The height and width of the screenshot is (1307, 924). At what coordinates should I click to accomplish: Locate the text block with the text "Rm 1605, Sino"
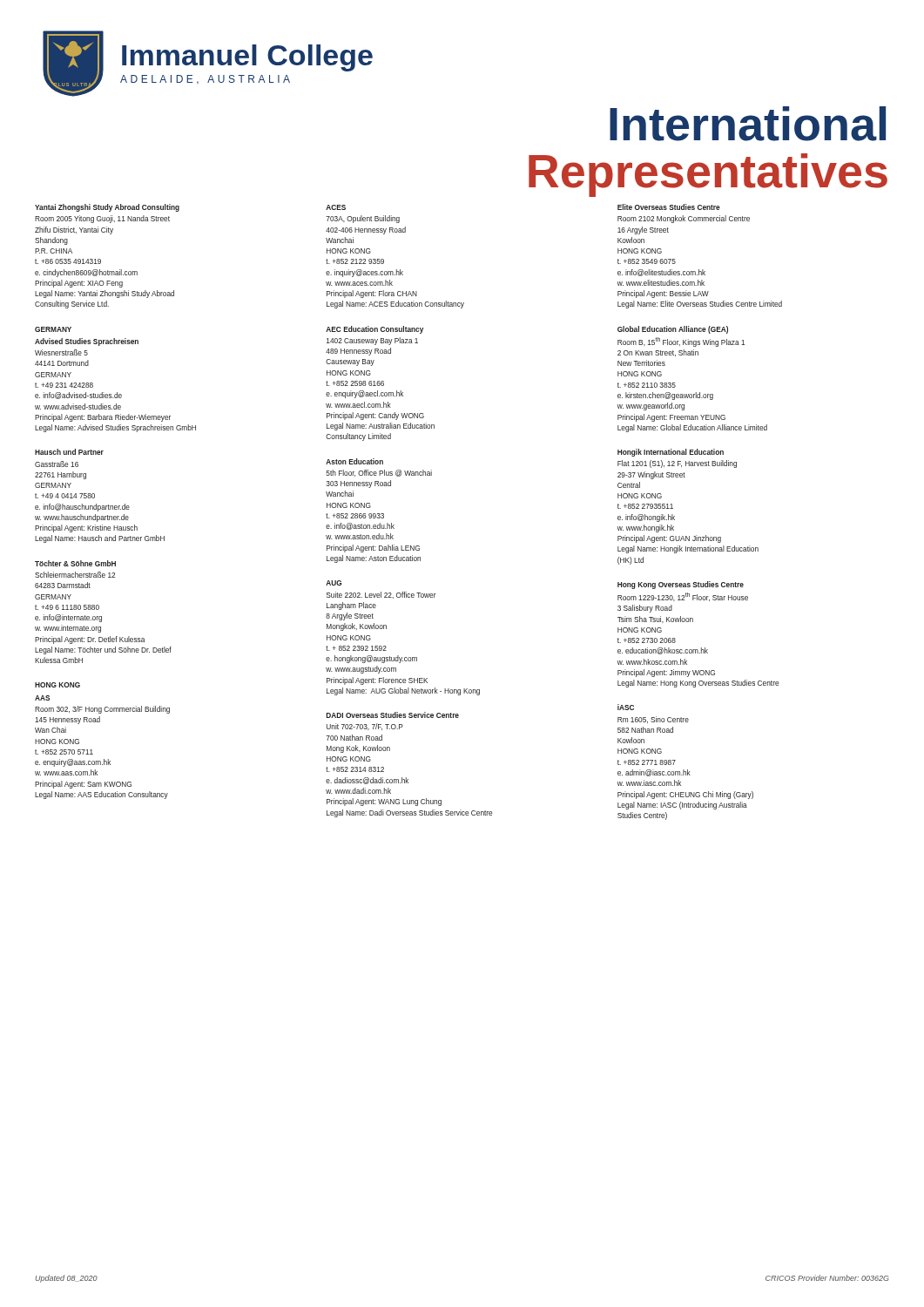[685, 768]
